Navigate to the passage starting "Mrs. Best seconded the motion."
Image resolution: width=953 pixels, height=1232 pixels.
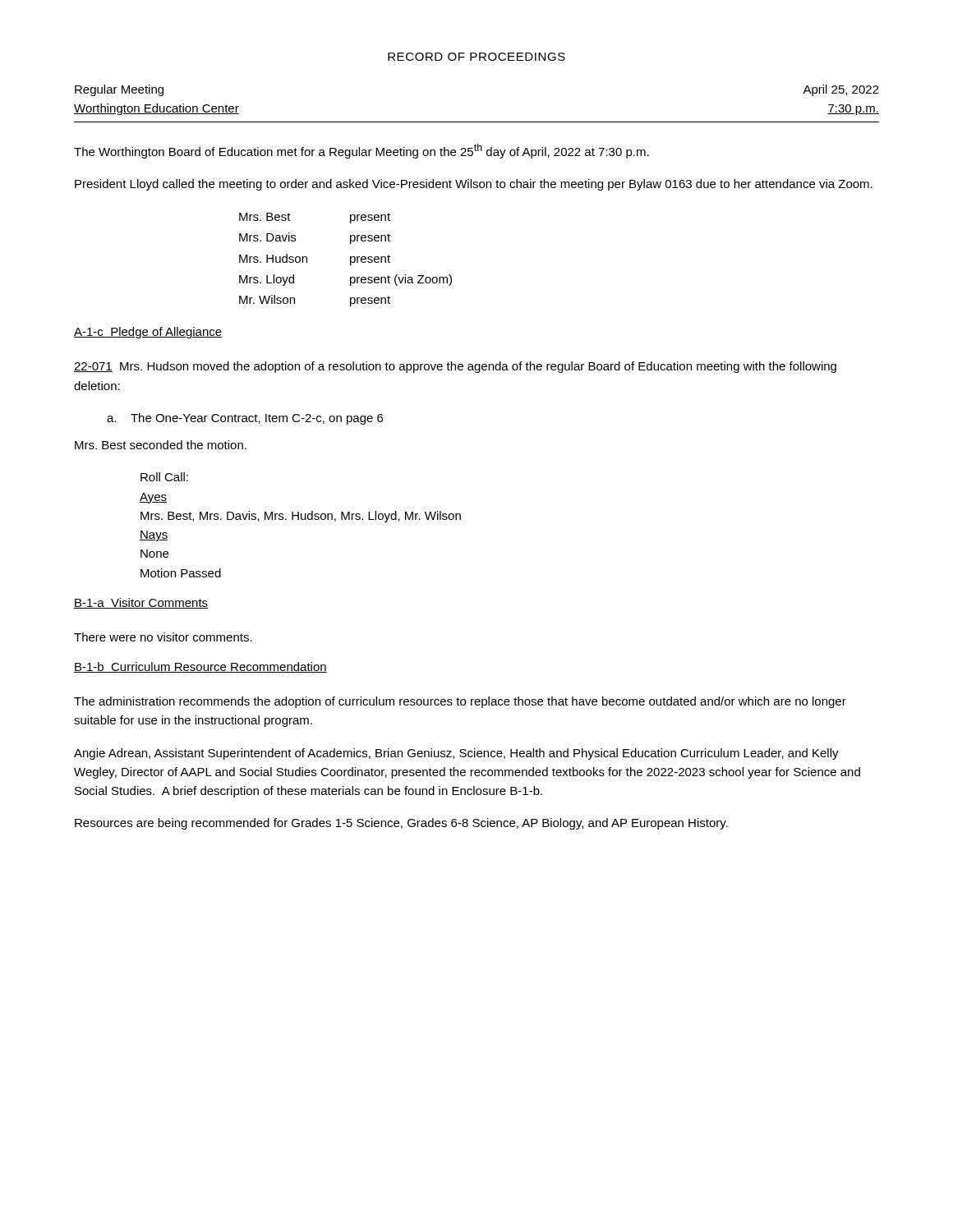161,445
